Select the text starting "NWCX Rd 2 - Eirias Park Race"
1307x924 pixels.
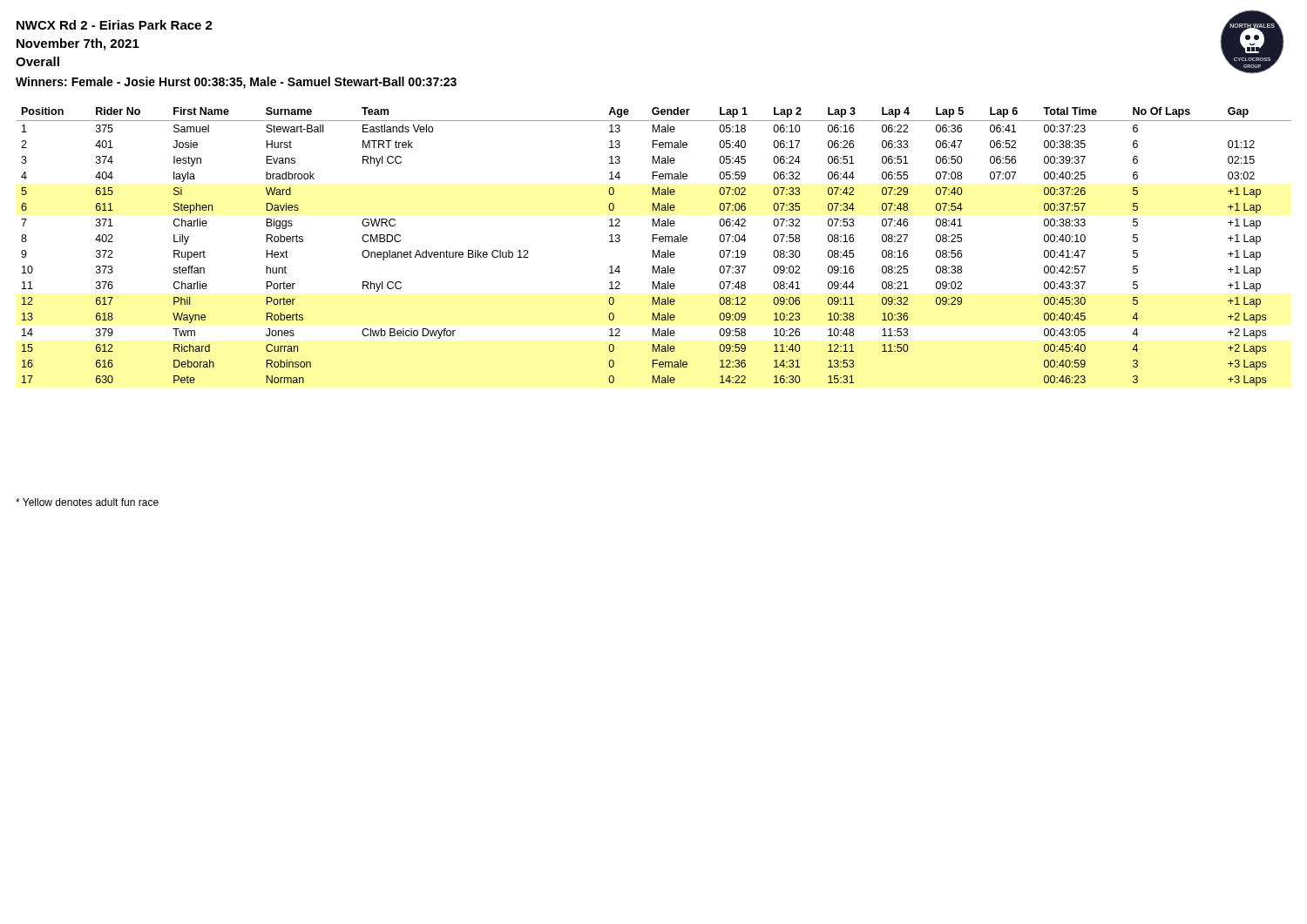tap(114, 43)
